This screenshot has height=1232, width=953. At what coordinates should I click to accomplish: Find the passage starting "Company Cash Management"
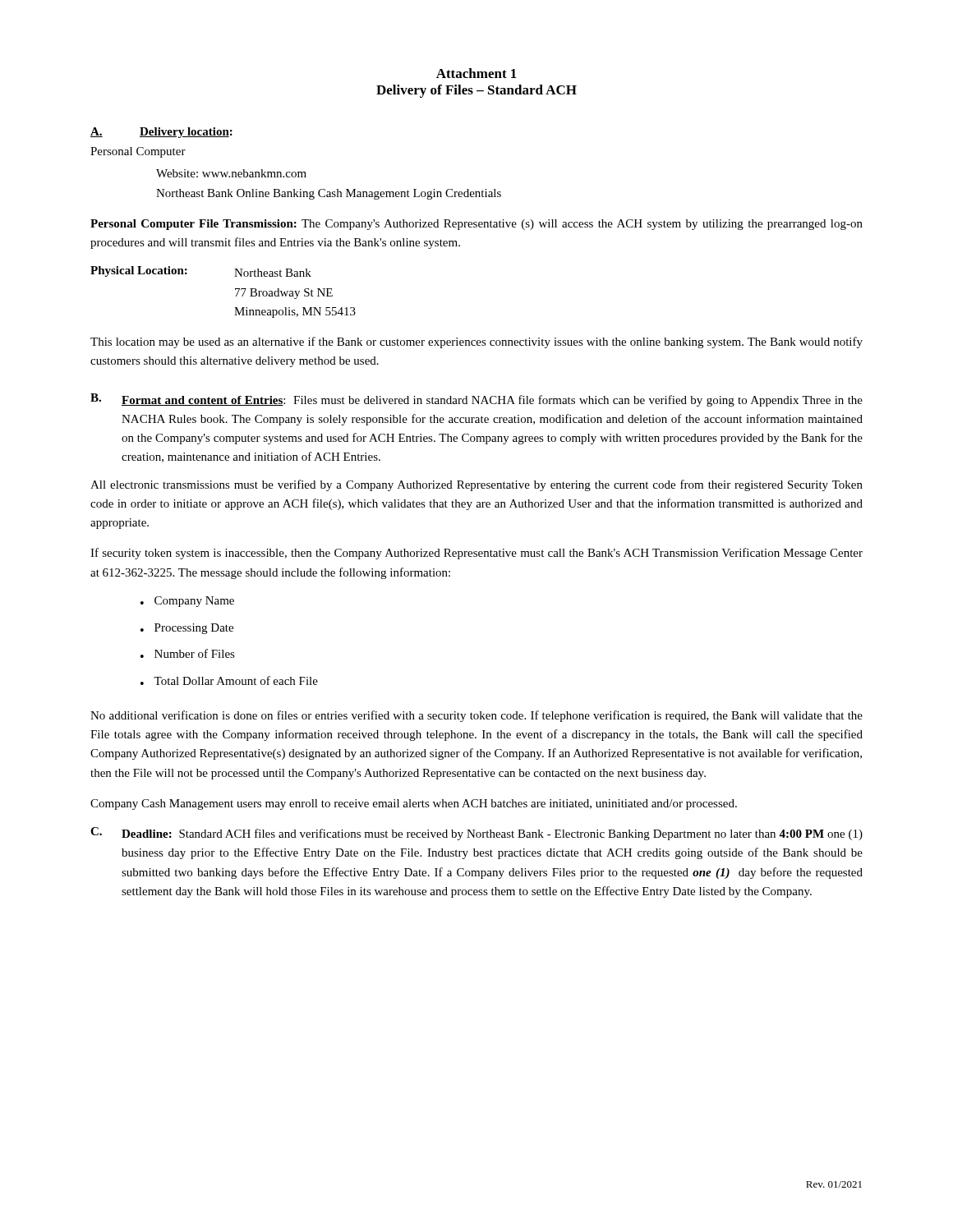pyautogui.click(x=414, y=803)
